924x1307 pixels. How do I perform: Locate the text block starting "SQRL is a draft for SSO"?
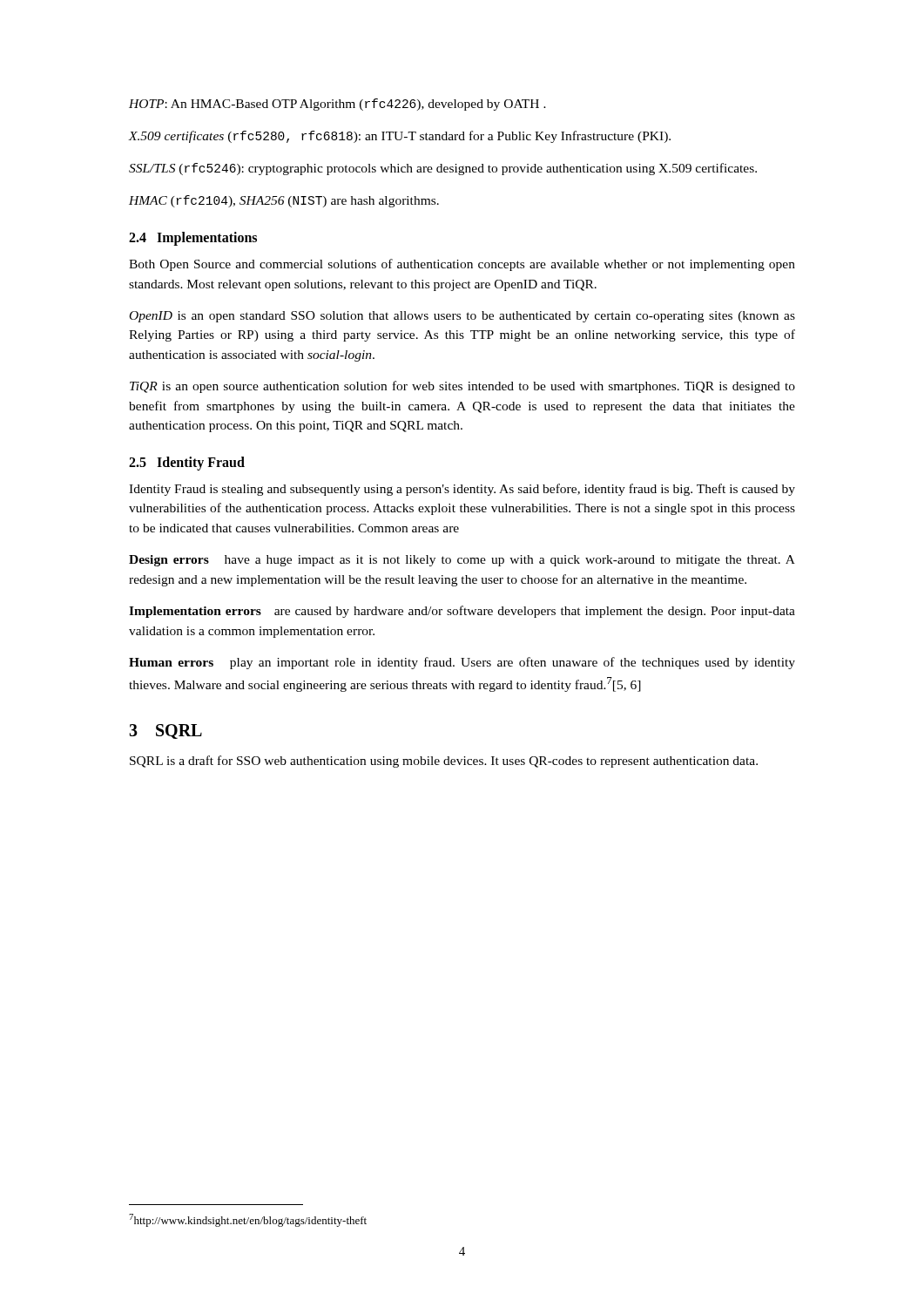tap(444, 760)
